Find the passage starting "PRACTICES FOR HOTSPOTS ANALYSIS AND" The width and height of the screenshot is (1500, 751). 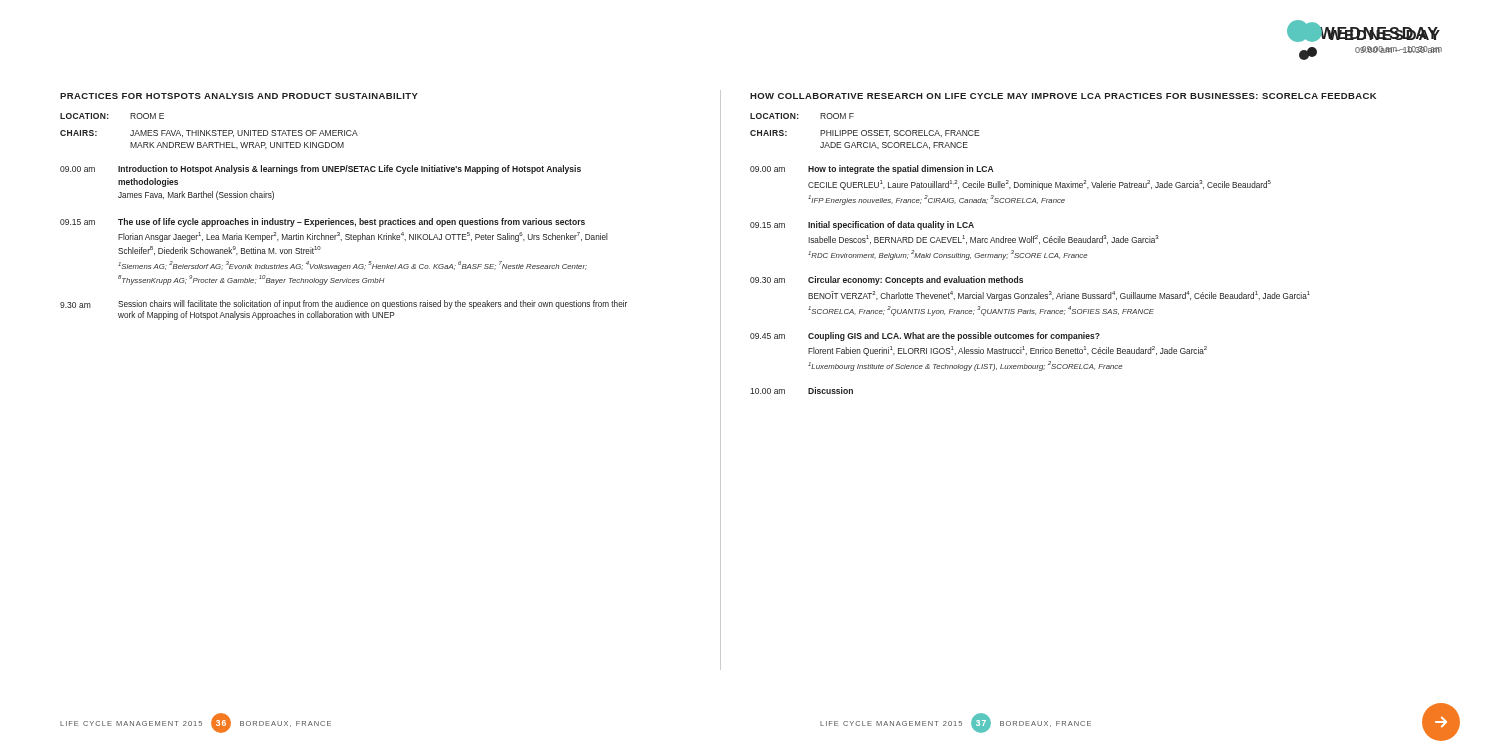click(x=239, y=95)
